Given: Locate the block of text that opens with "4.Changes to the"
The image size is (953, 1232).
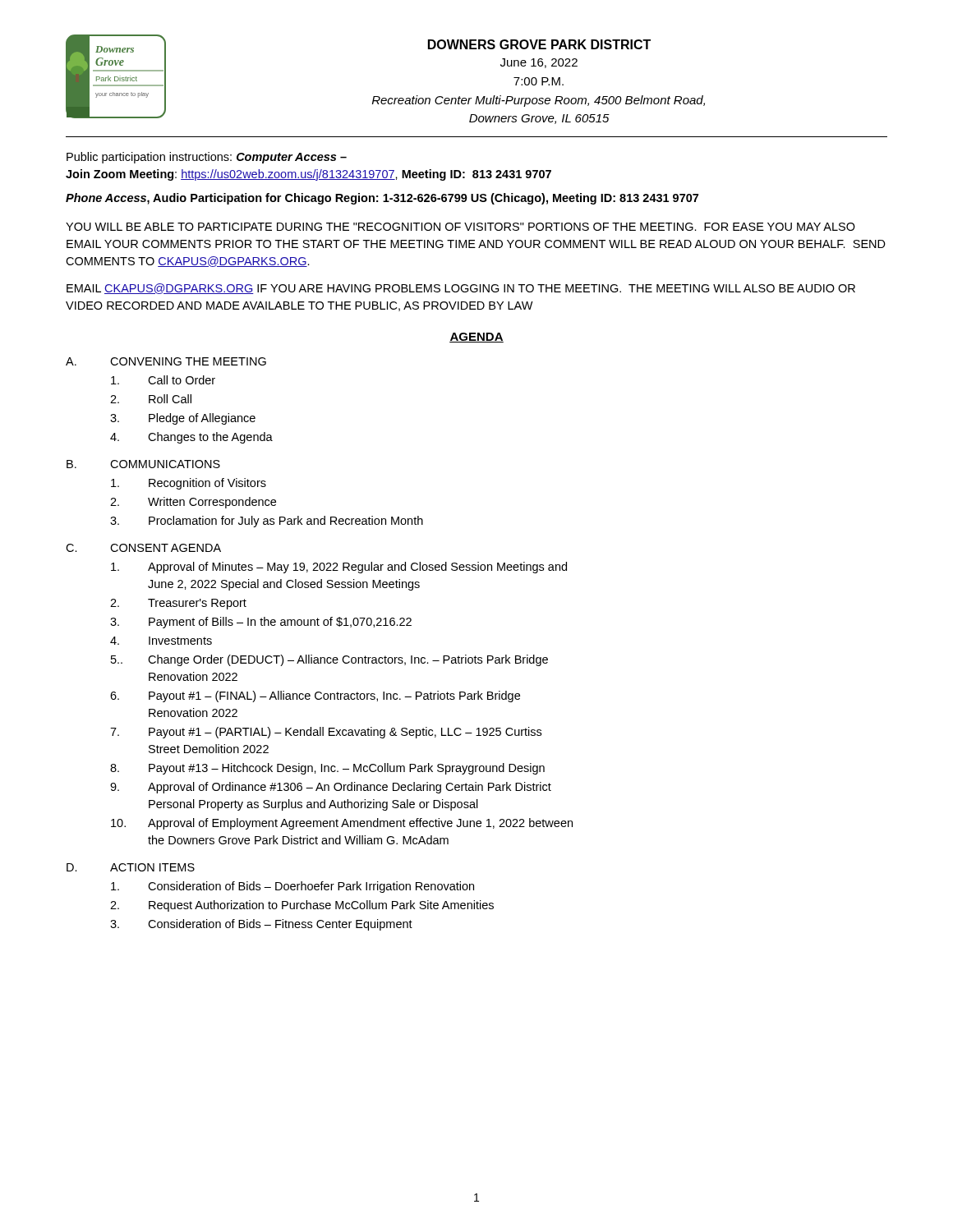Looking at the screenshot, I should point(191,438).
